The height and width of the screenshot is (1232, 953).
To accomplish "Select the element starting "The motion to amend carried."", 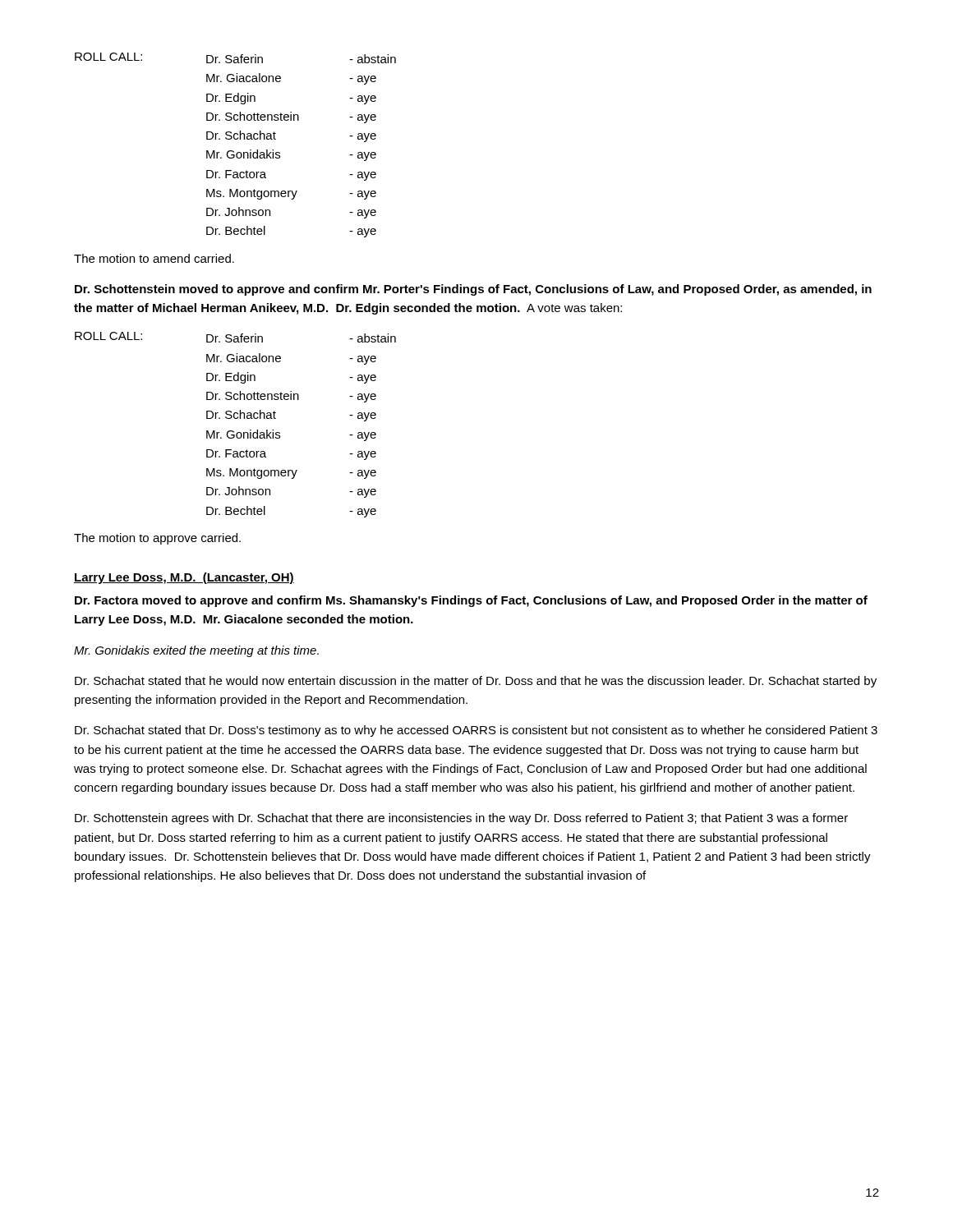I will click(x=154, y=258).
